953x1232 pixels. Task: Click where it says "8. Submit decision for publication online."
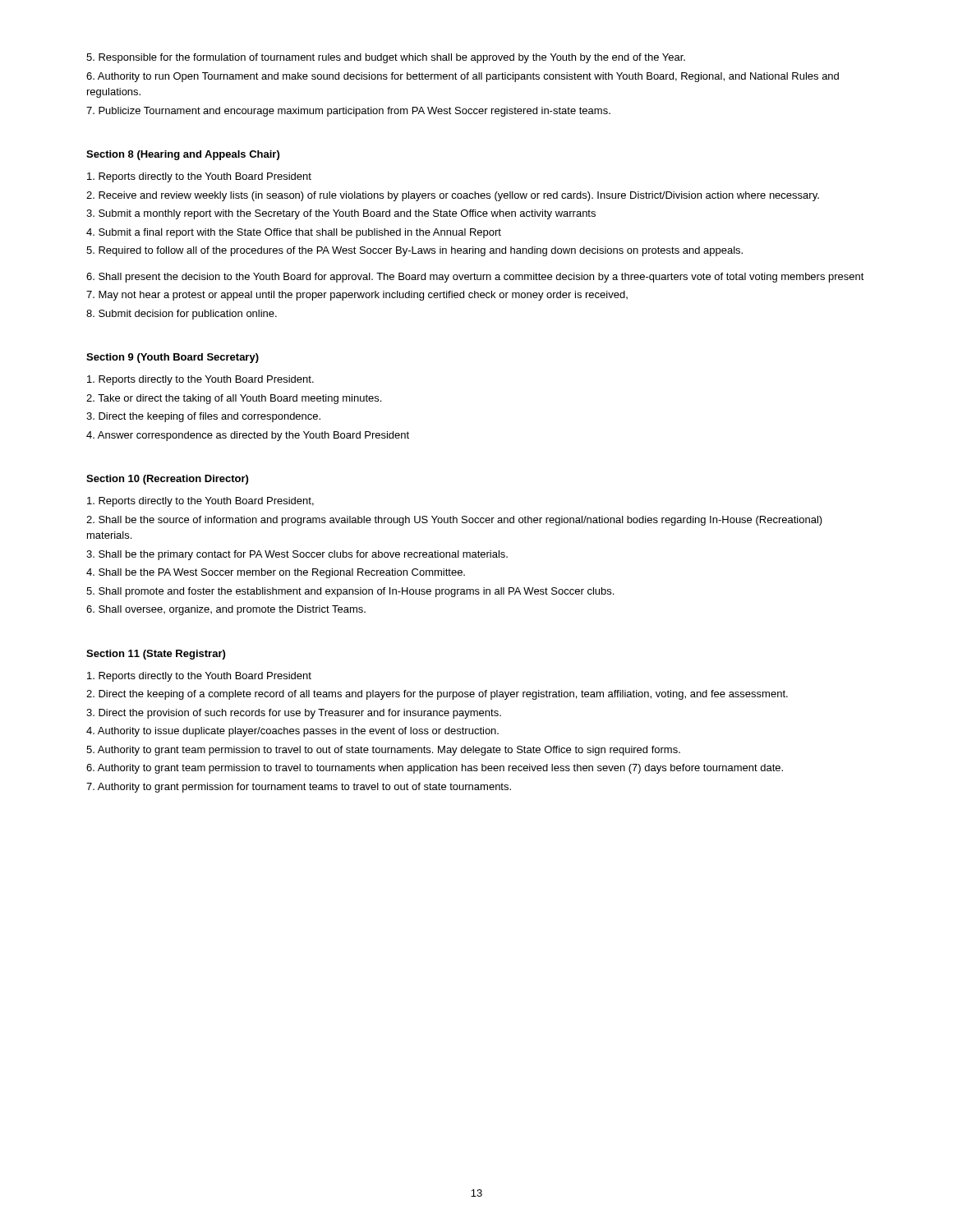pos(182,313)
